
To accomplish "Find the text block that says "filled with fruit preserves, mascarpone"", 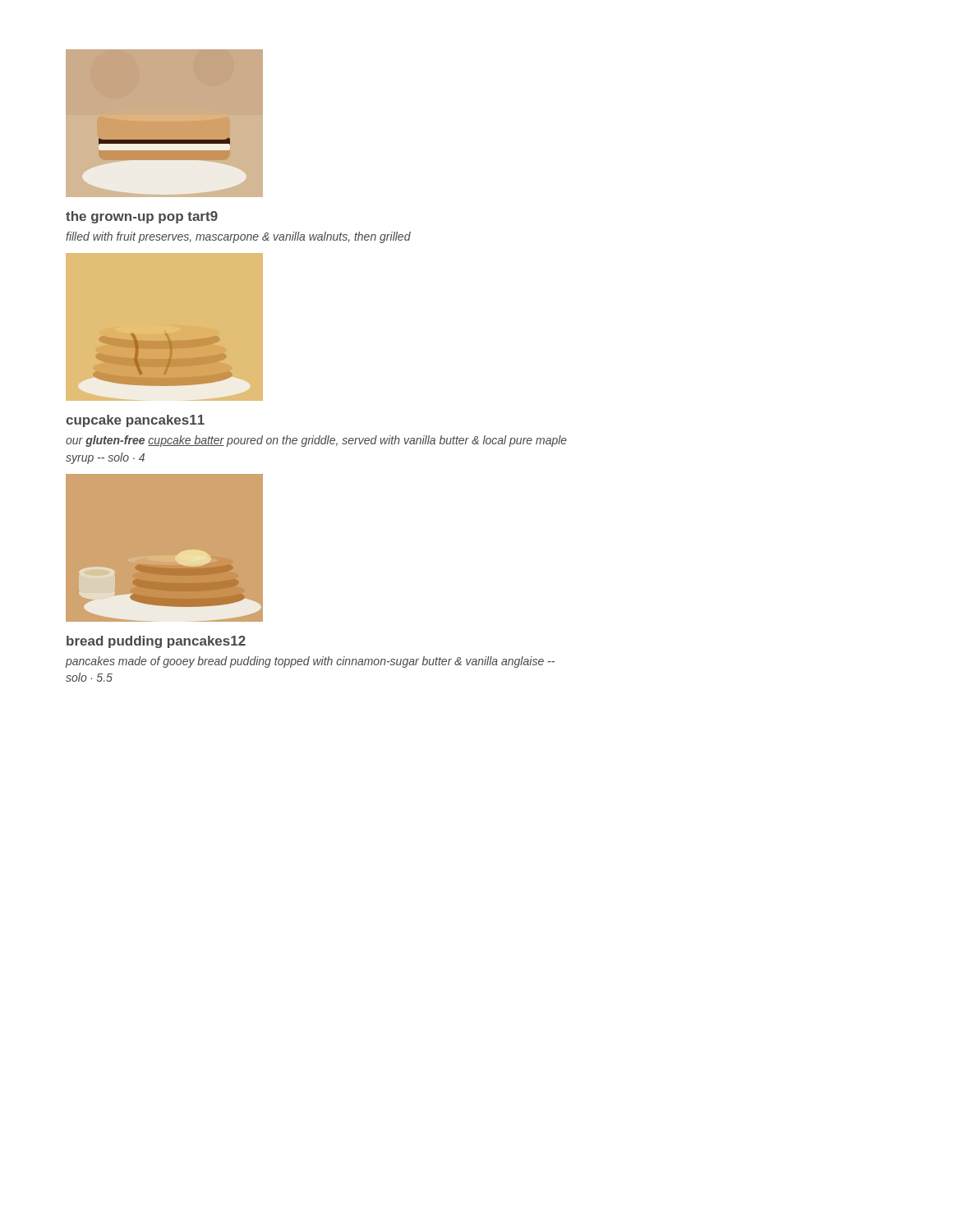I will [x=238, y=237].
